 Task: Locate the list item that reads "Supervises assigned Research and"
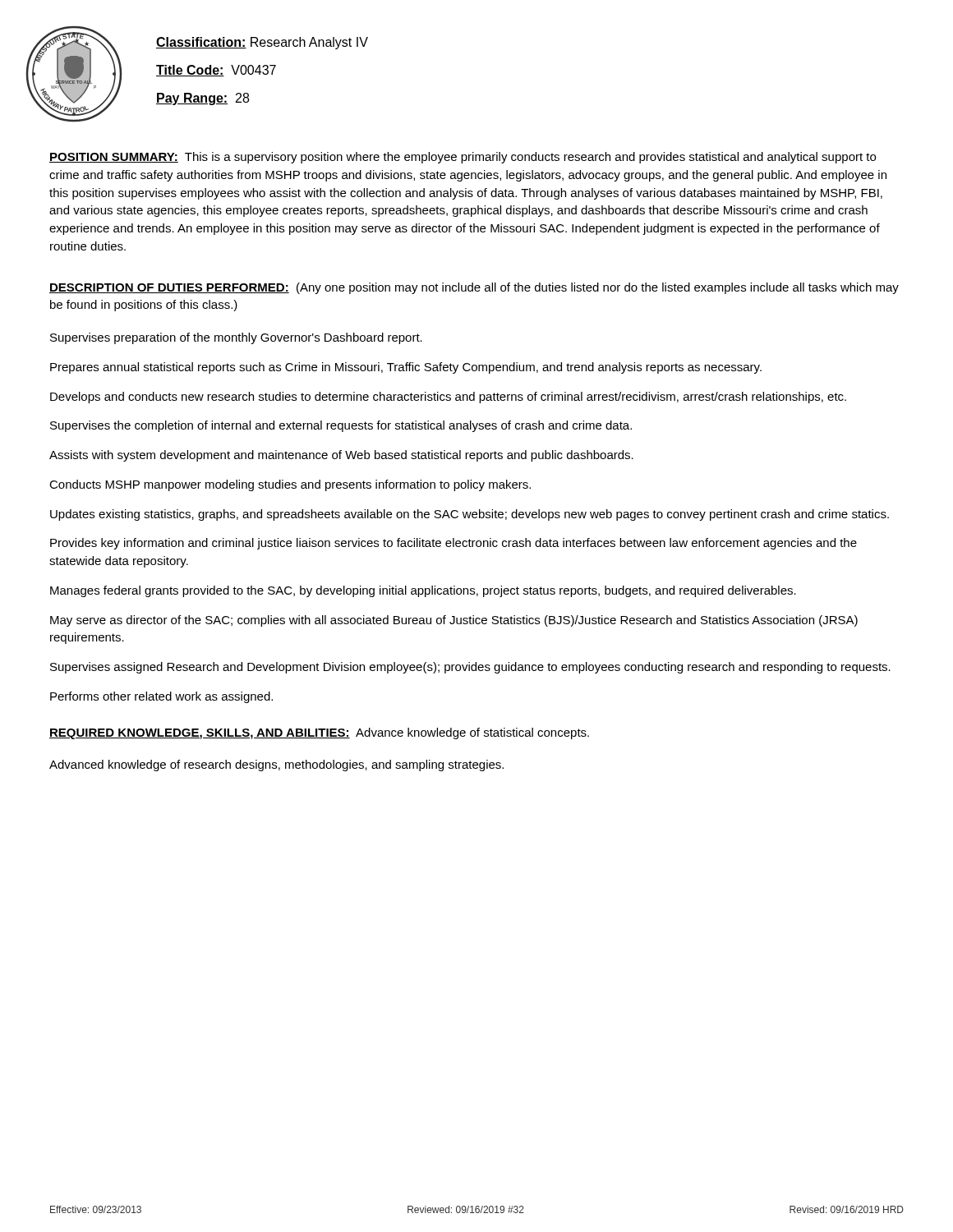point(470,667)
